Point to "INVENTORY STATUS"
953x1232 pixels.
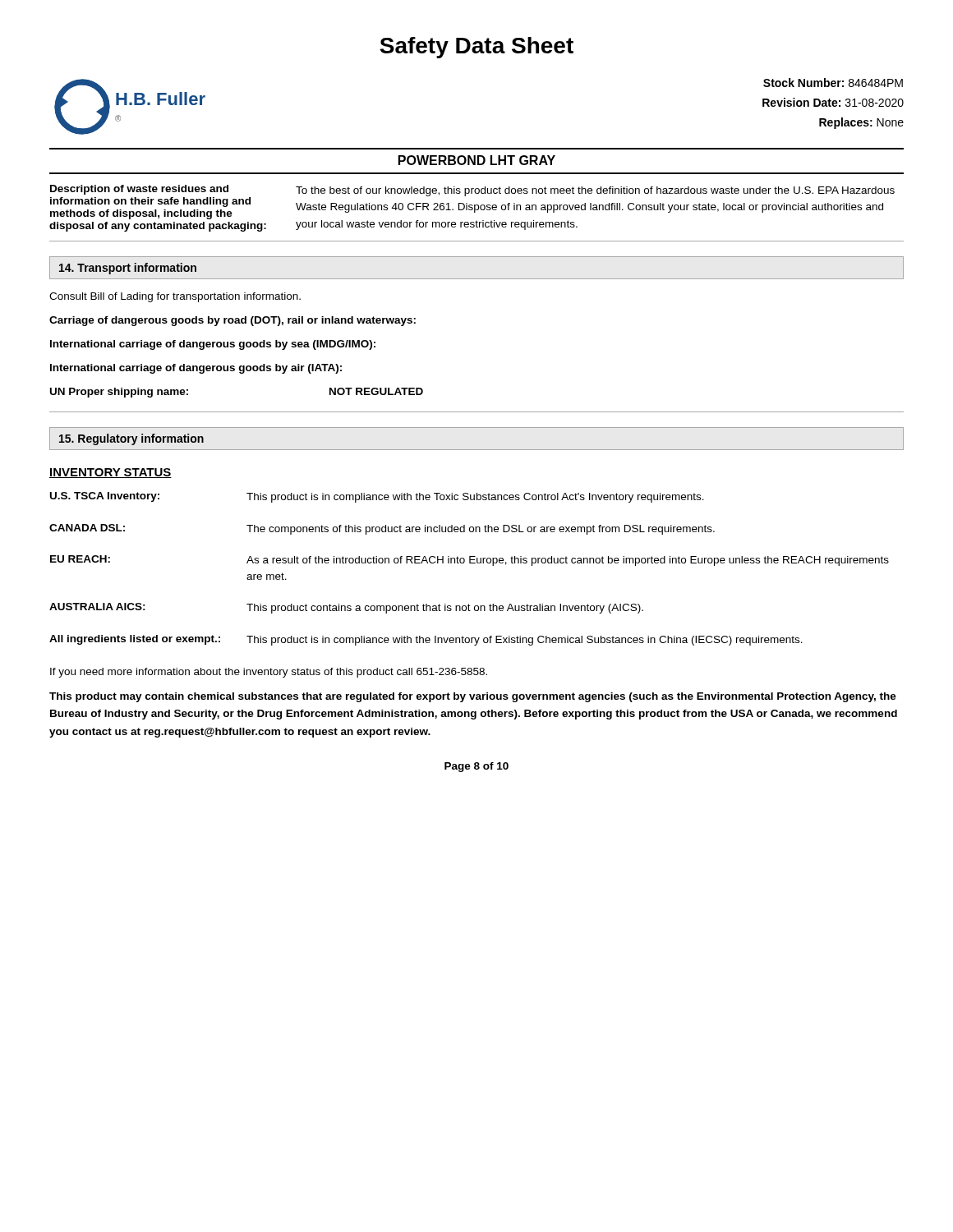(110, 472)
